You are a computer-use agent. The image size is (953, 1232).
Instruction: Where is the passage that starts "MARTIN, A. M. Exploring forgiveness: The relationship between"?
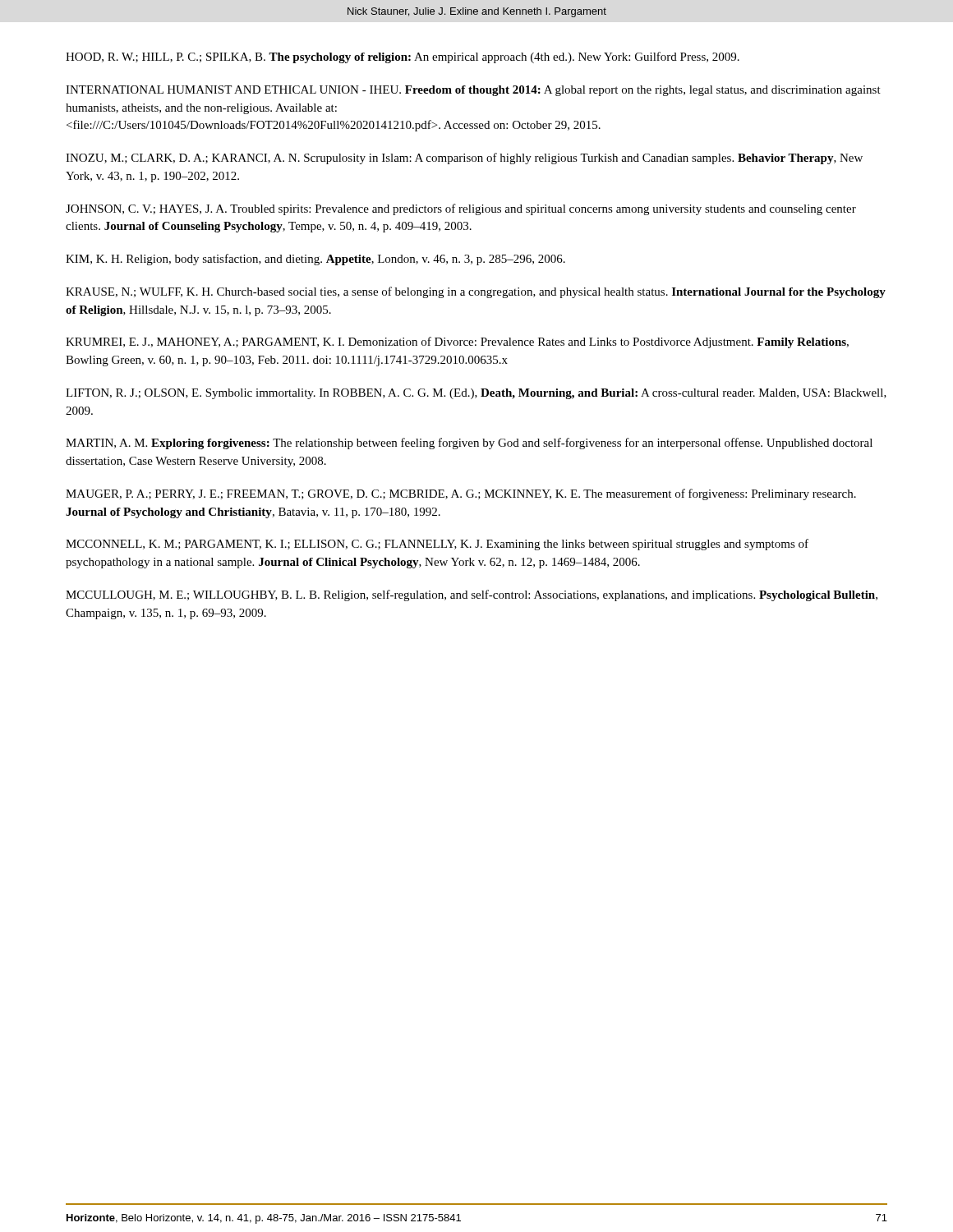pos(469,452)
